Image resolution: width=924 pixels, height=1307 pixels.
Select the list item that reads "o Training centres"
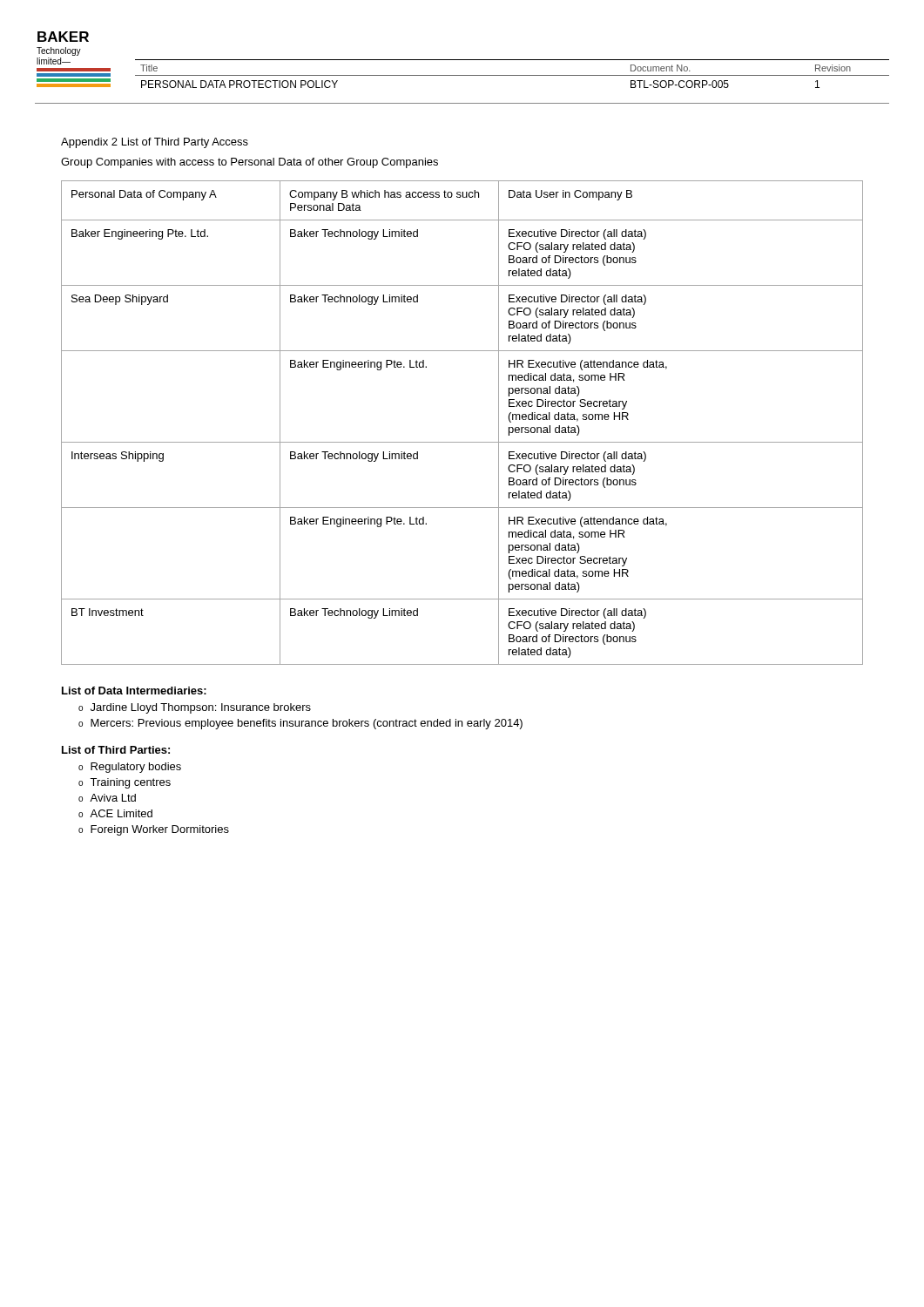tap(125, 782)
